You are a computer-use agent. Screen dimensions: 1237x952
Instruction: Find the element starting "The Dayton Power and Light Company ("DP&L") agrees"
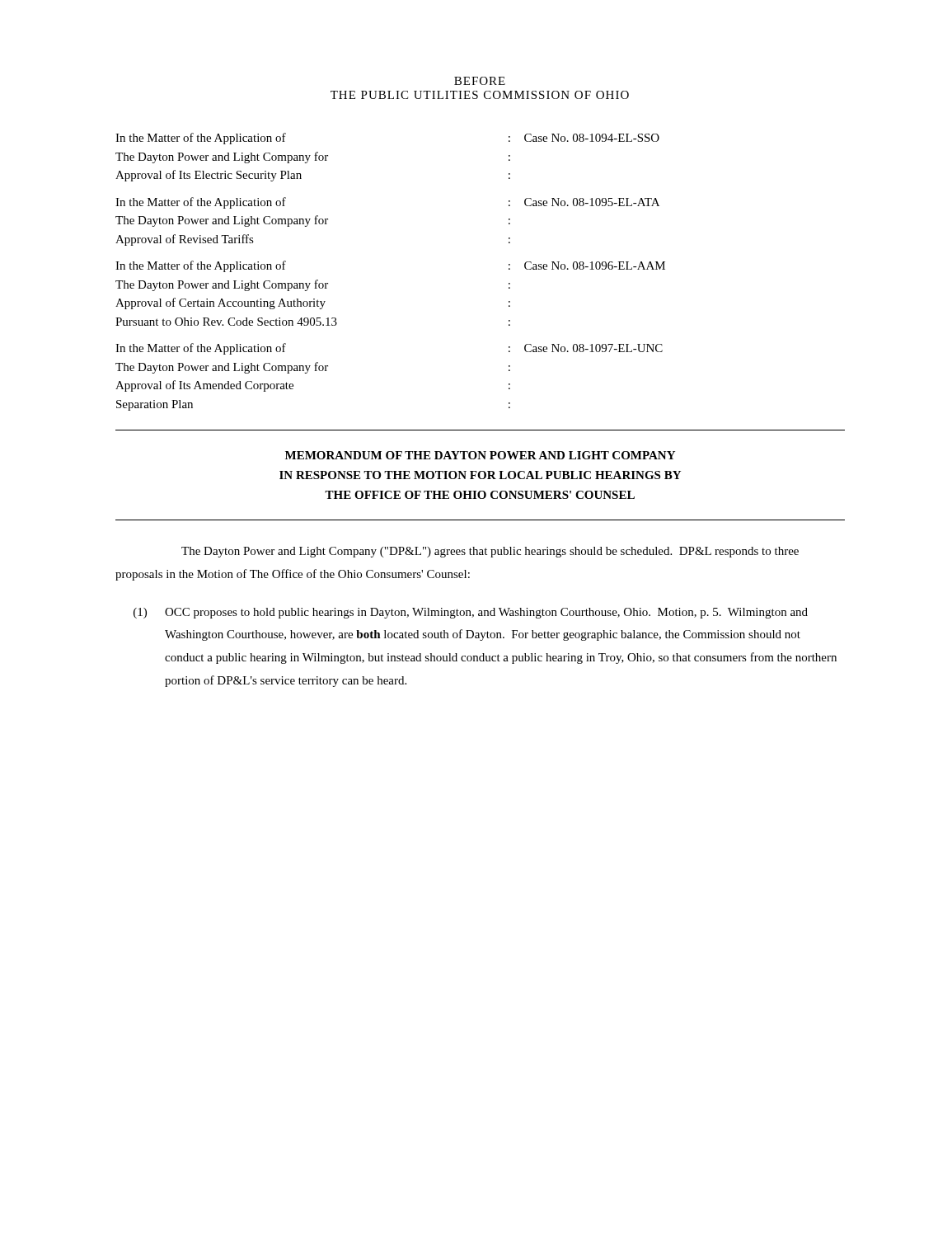point(457,562)
